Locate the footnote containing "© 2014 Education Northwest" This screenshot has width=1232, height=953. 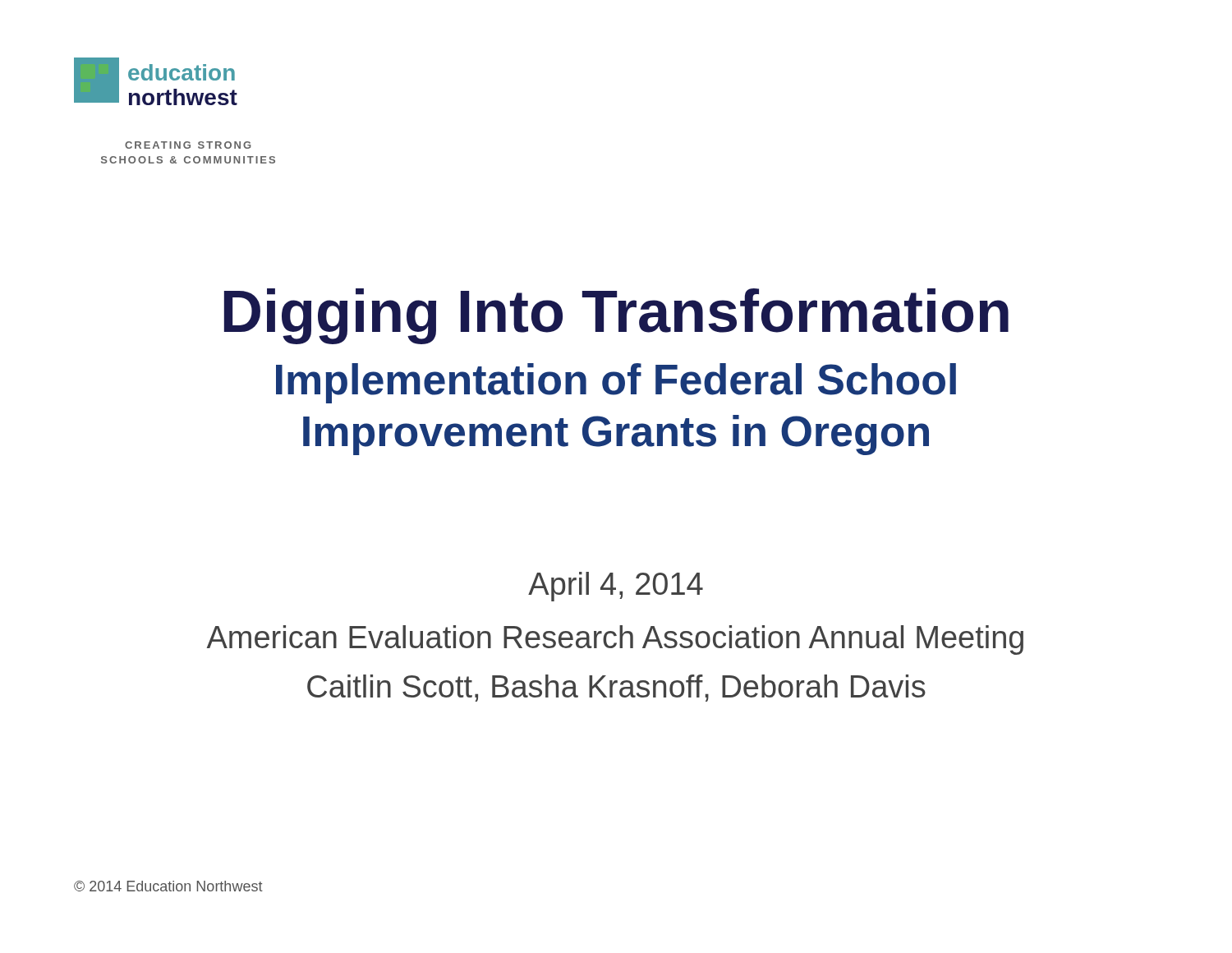click(168, 886)
